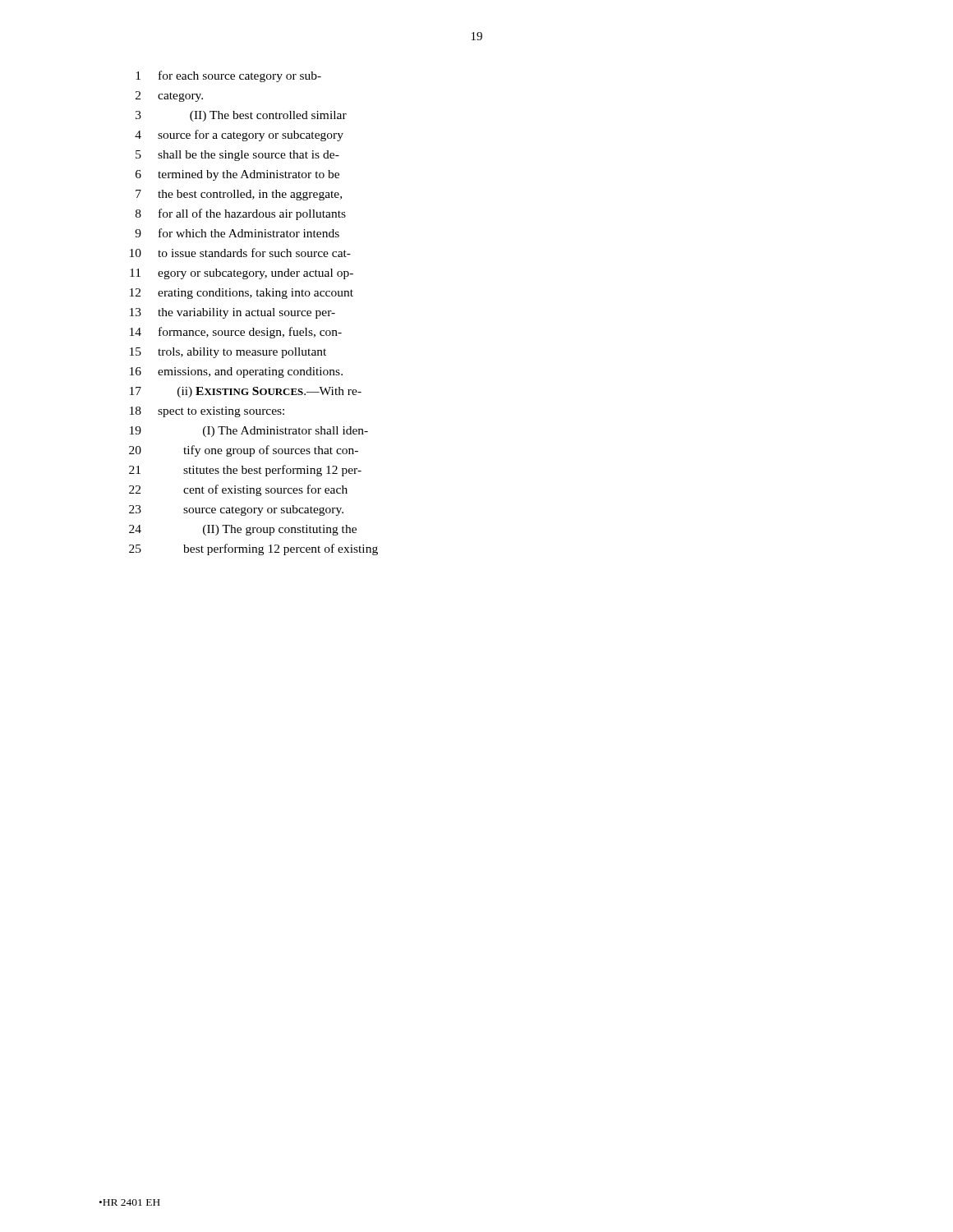The image size is (953, 1232).
Task: Locate the text block starting "16 emissions, and operating conditions."
Action: pos(236,372)
